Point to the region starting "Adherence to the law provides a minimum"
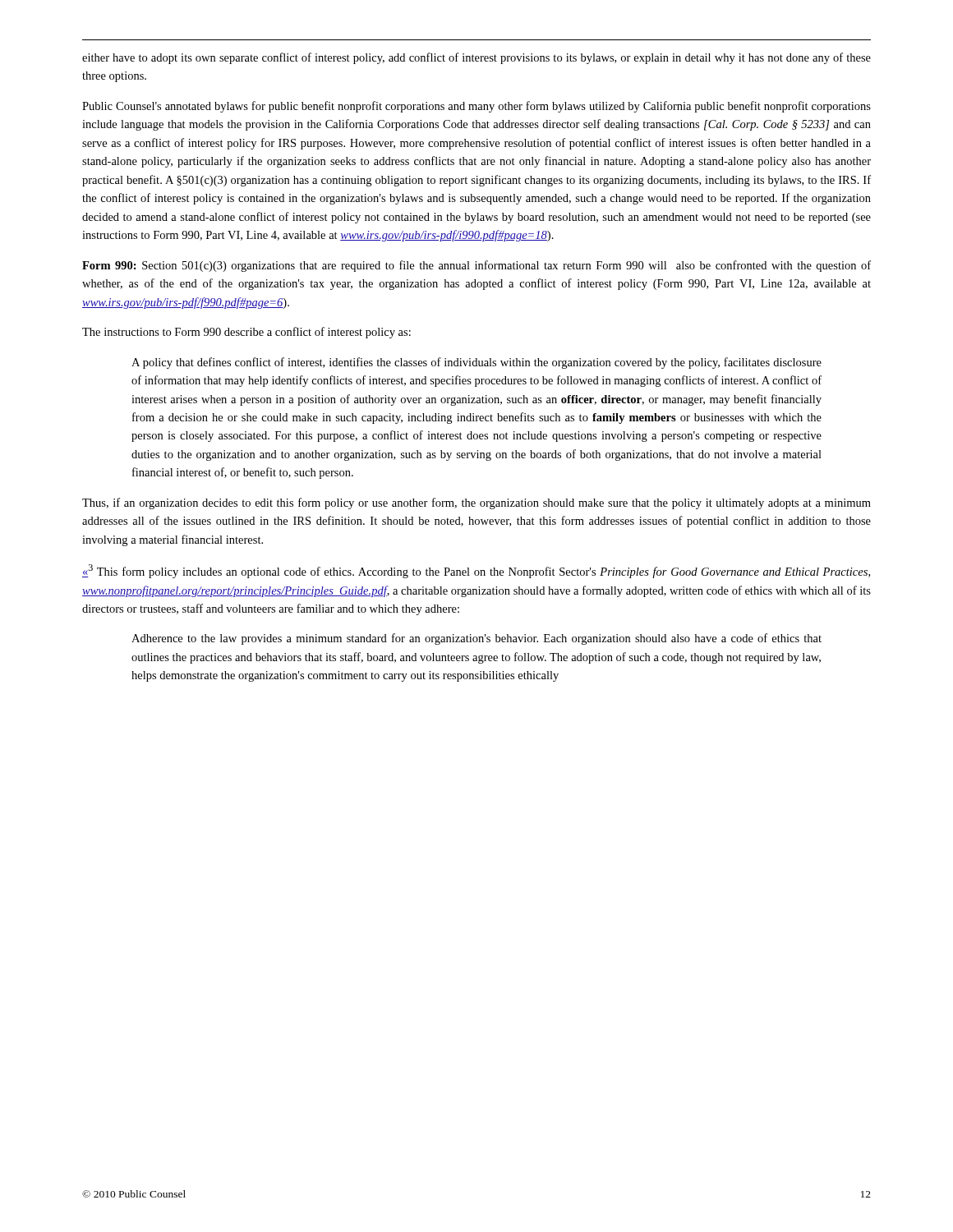 click(476, 657)
